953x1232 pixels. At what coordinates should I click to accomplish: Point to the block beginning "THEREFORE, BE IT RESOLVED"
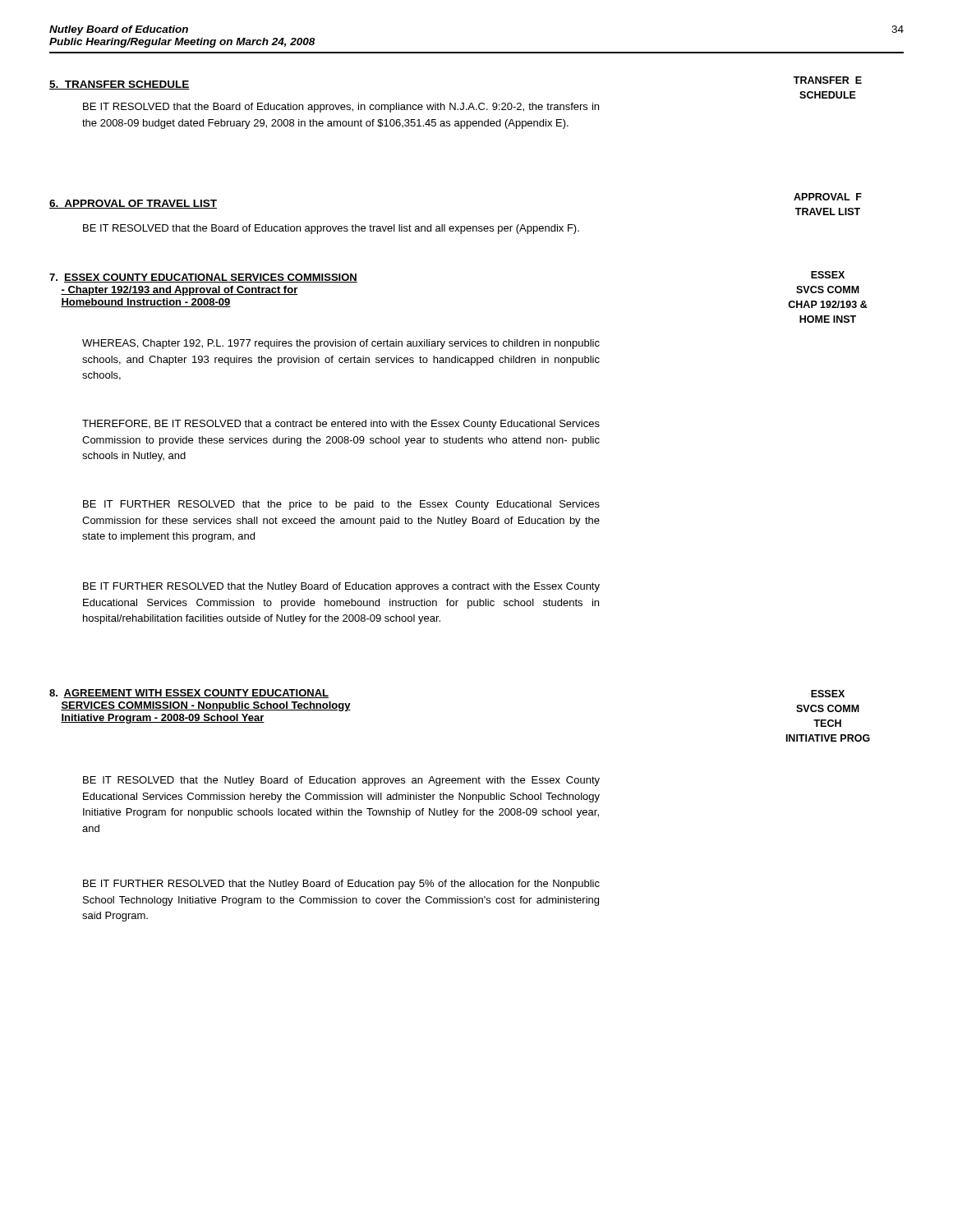pyautogui.click(x=341, y=439)
